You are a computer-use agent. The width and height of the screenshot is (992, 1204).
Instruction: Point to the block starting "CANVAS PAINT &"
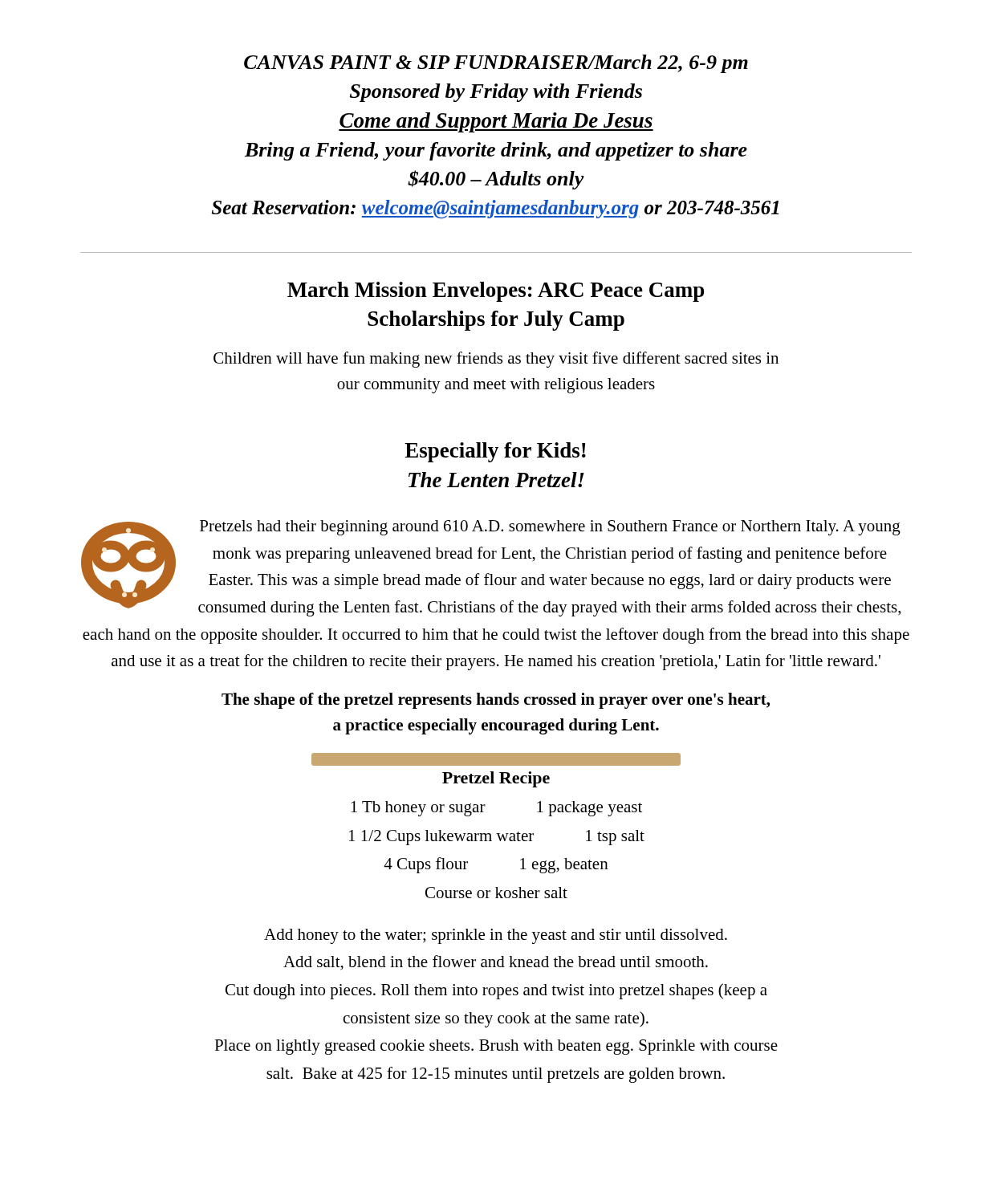[x=496, y=135]
